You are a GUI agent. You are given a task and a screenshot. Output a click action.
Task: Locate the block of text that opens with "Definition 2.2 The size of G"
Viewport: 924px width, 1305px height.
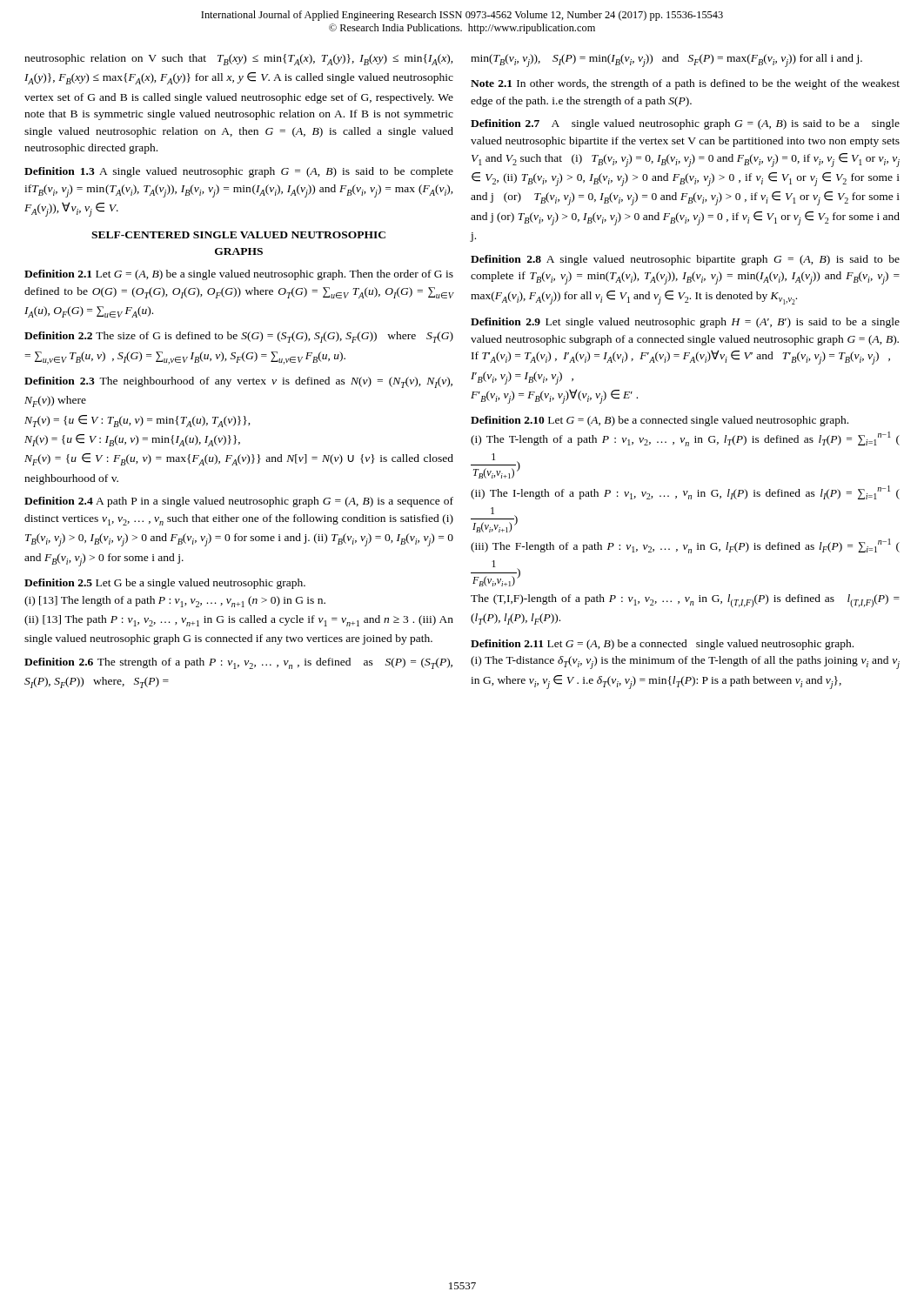(x=239, y=347)
